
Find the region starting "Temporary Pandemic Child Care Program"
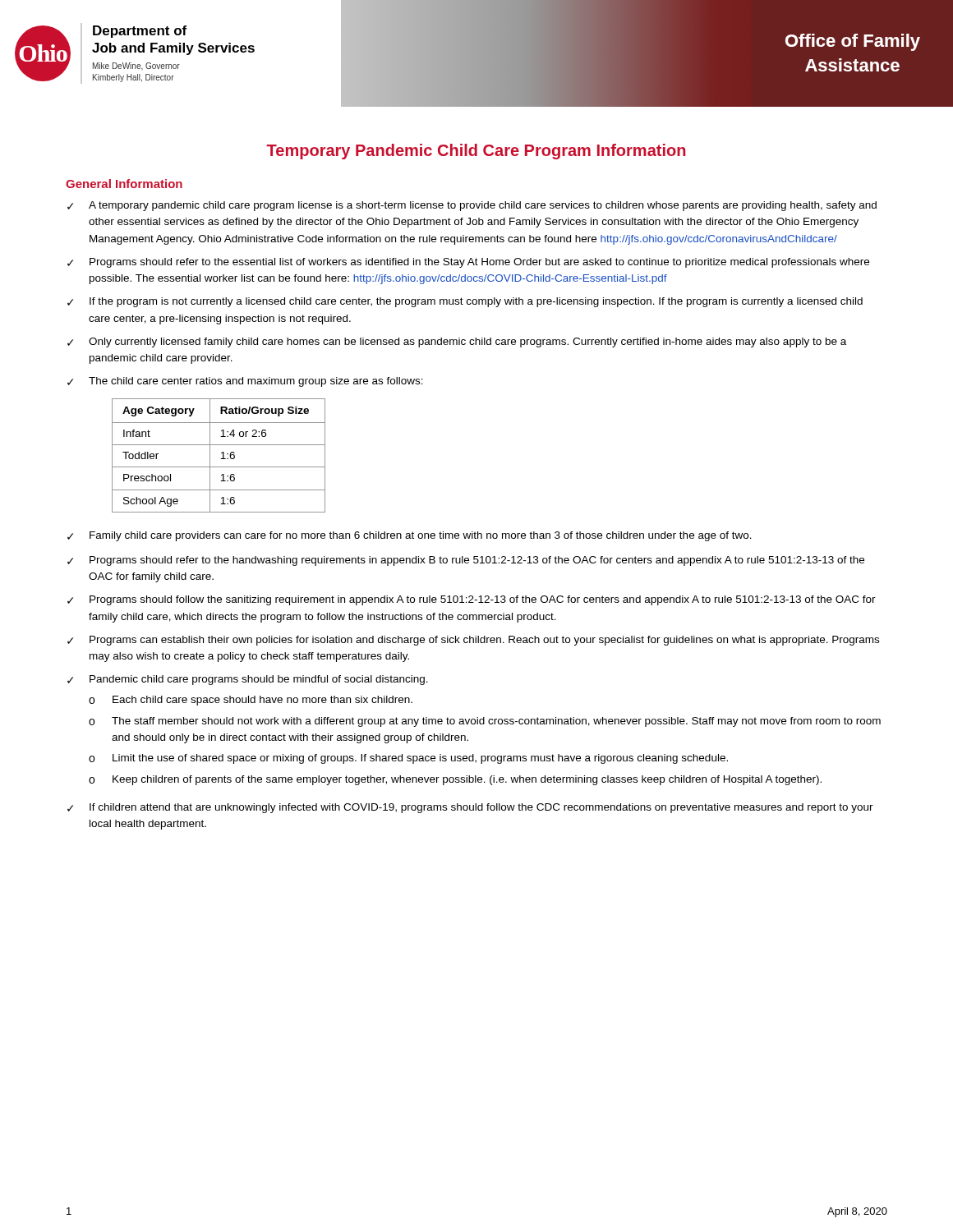coord(476,150)
